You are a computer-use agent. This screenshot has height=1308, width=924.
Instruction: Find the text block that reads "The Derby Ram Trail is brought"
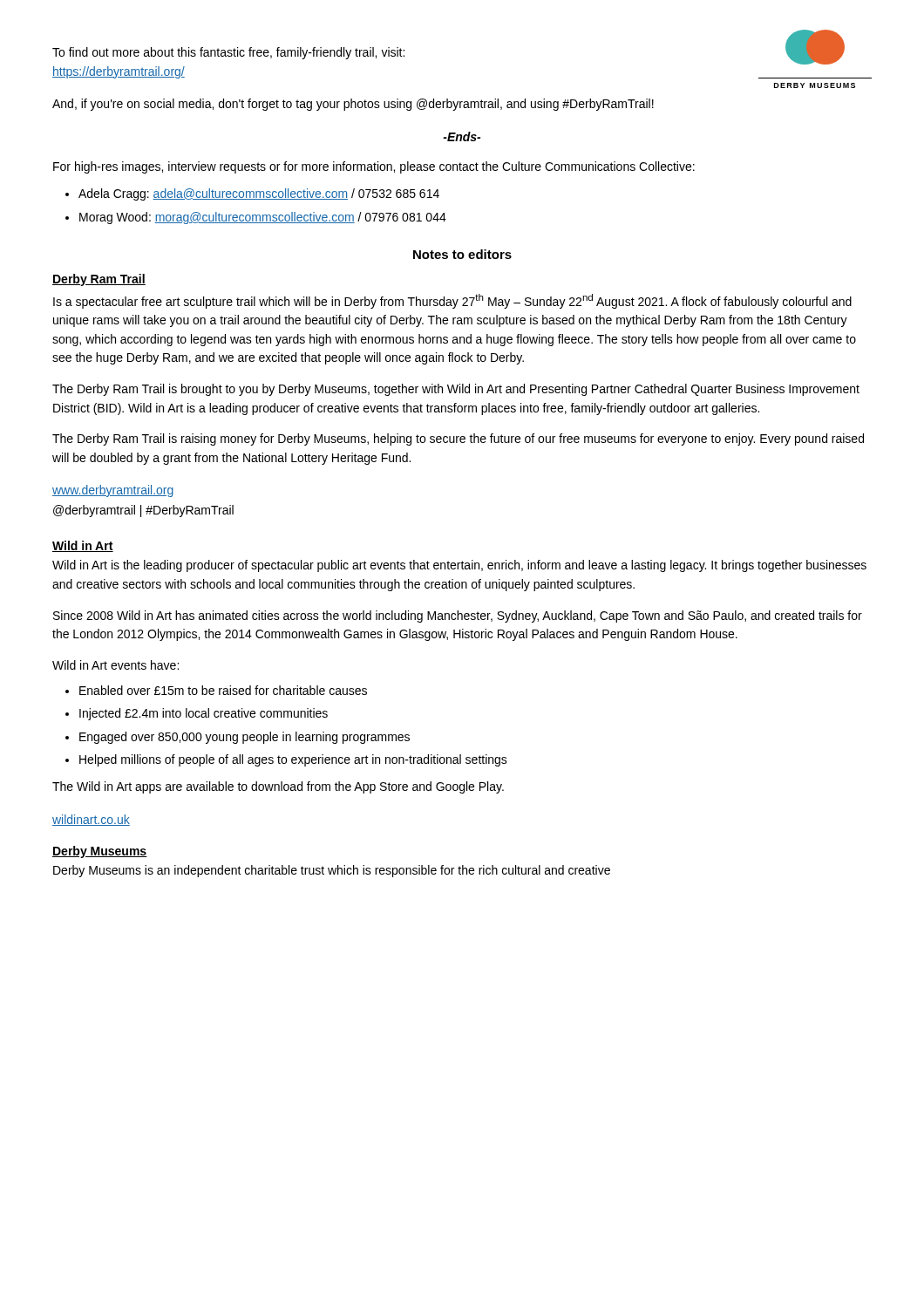456,398
